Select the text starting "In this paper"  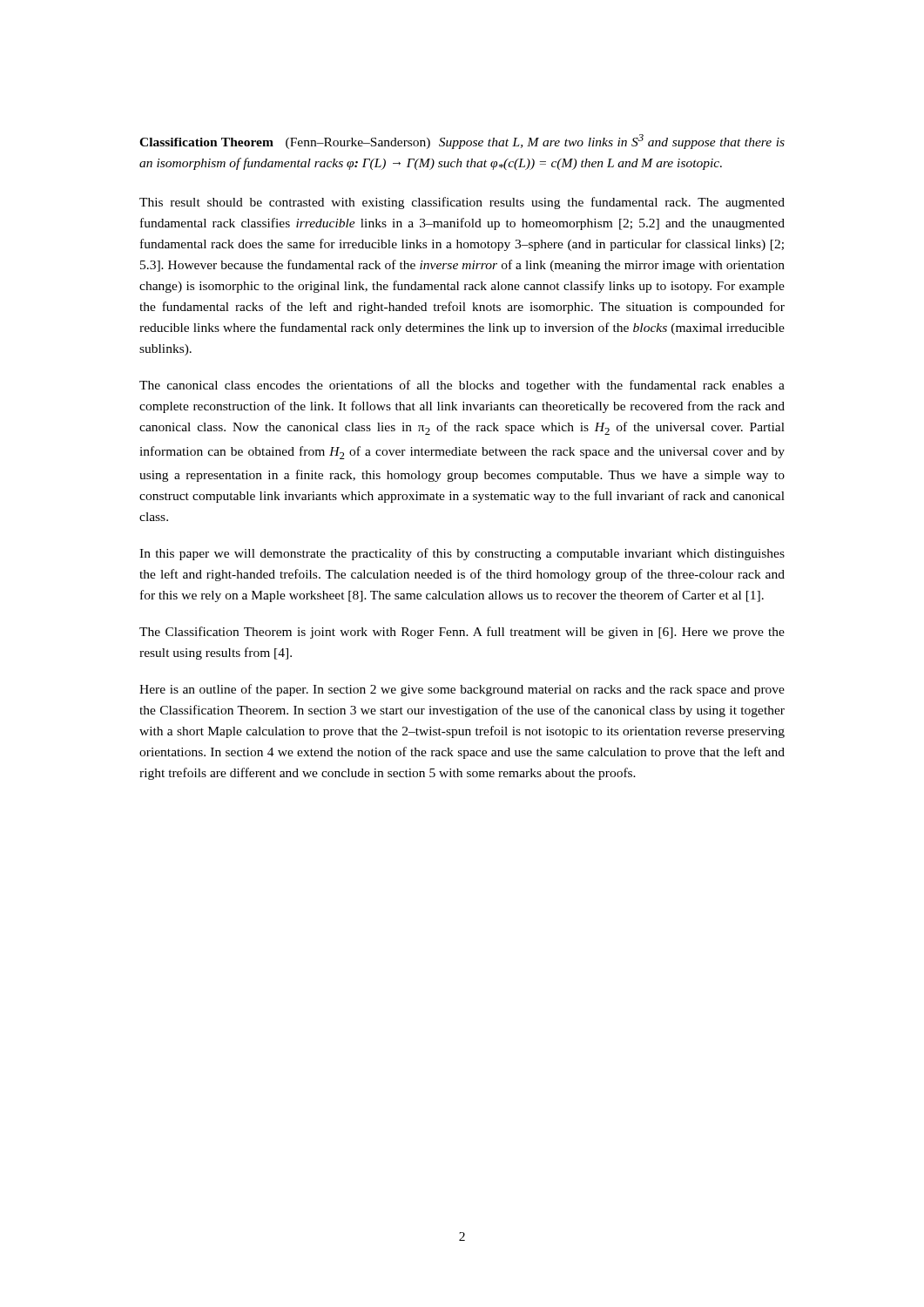[x=462, y=574]
